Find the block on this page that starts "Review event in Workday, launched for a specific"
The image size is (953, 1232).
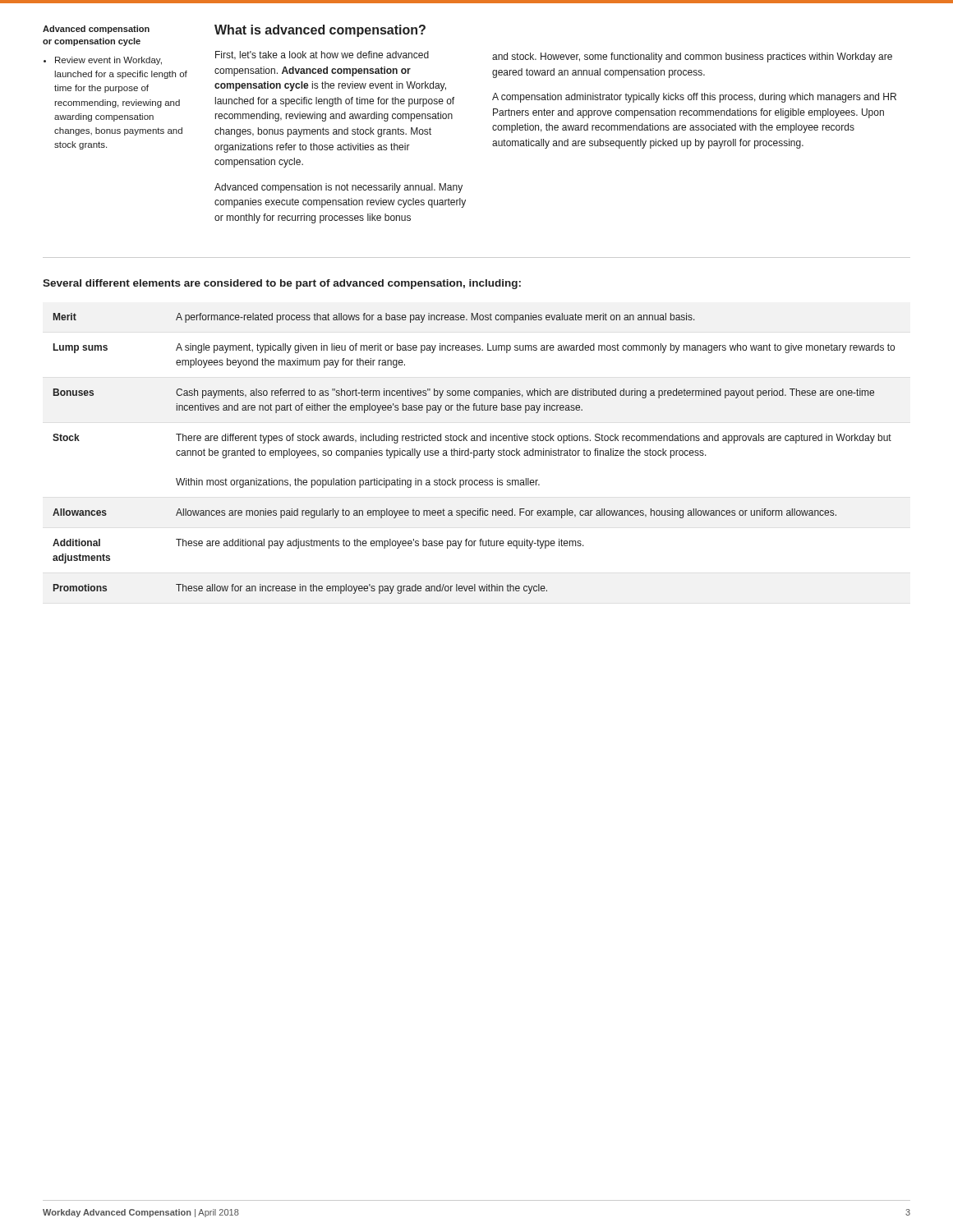point(119,103)
